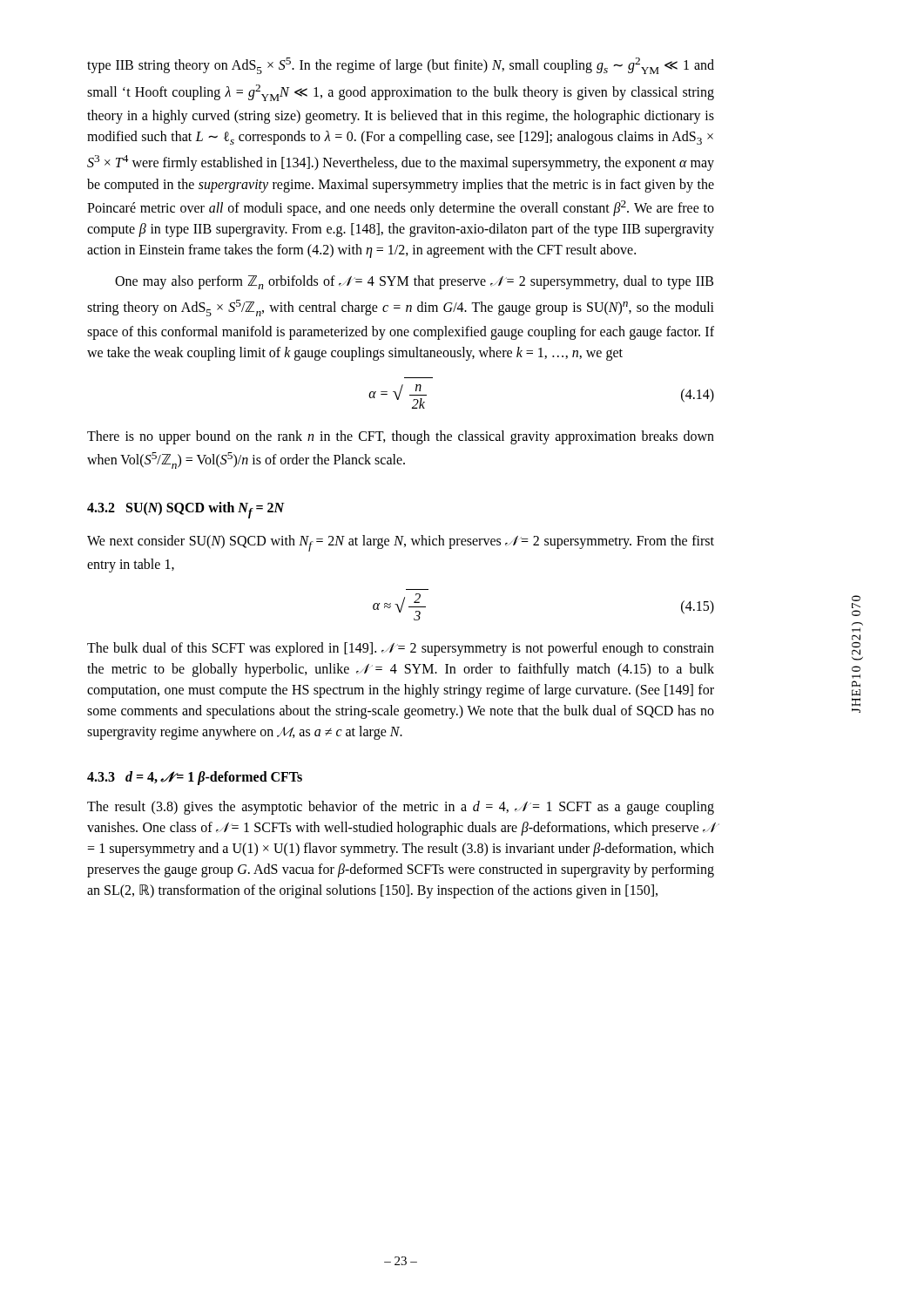
Task: Find the block on this page that starts "We next consider"
Action: coord(401,553)
